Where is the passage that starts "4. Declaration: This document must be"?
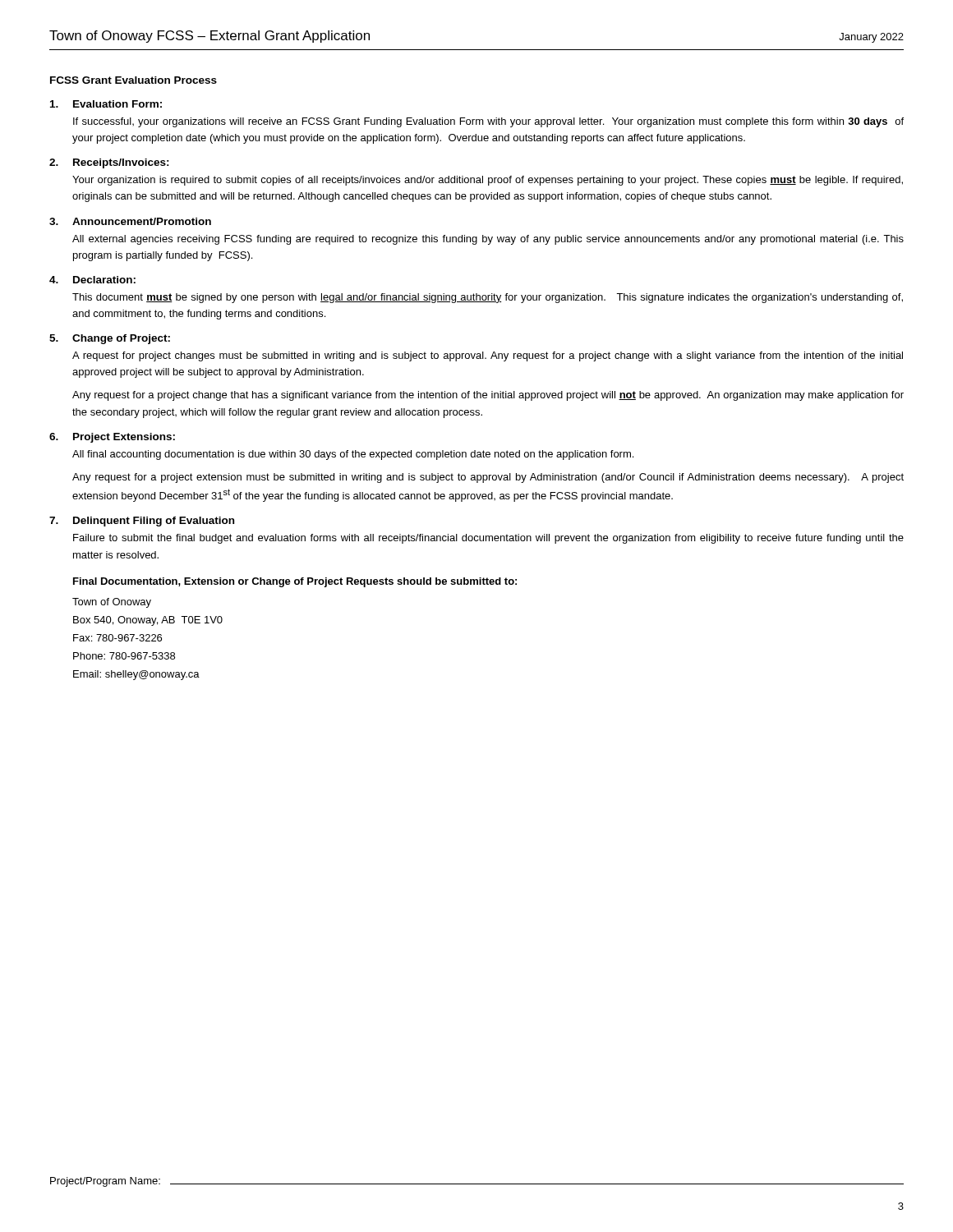This screenshot has width=953, height=1232. pos(476,298)
